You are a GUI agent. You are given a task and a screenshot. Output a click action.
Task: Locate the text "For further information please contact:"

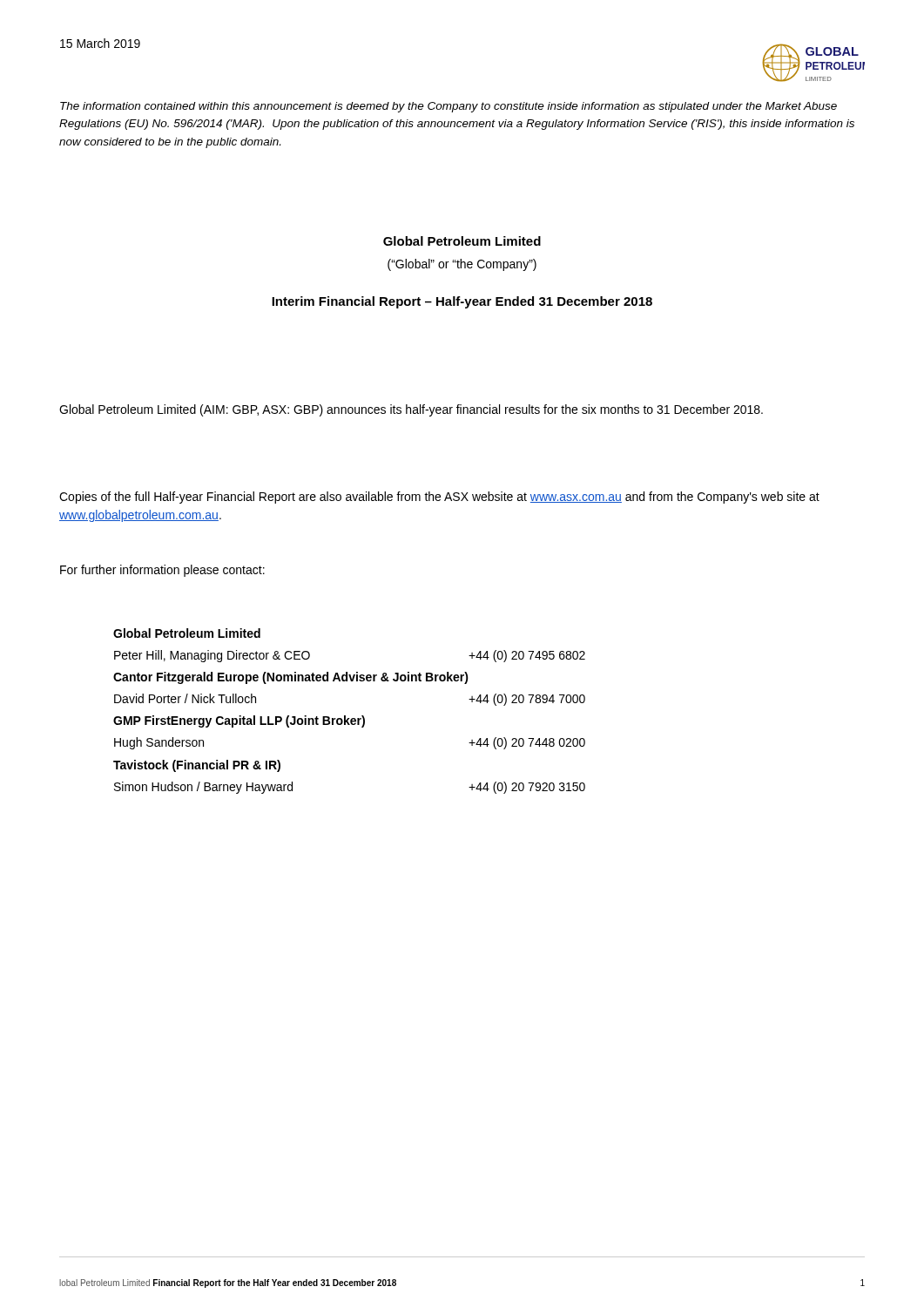click(162, 570)
